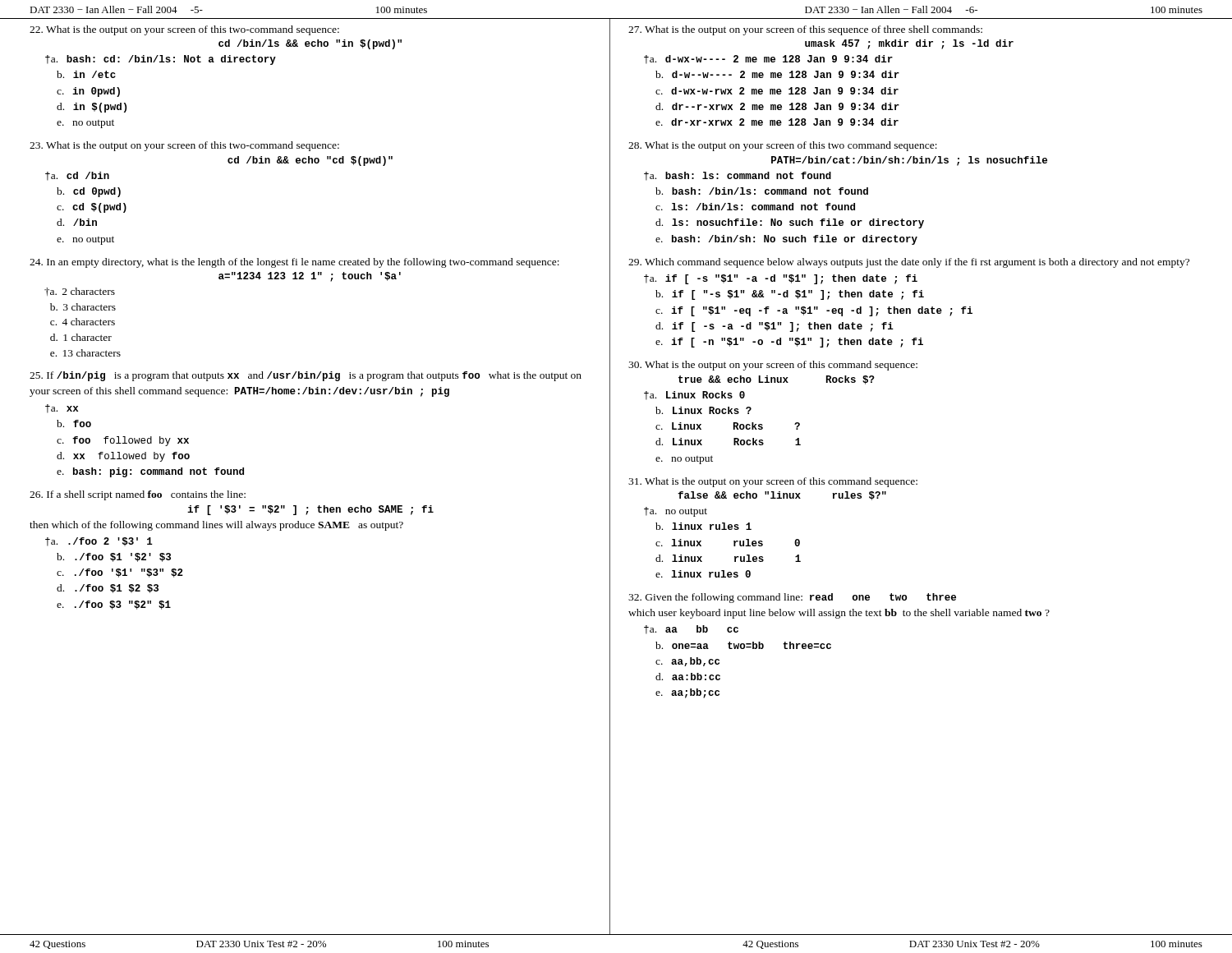The height and width of the screenshot is (953, 1232).
Task: Select the list item with the text "30. What is"
Action: (773, 366)
